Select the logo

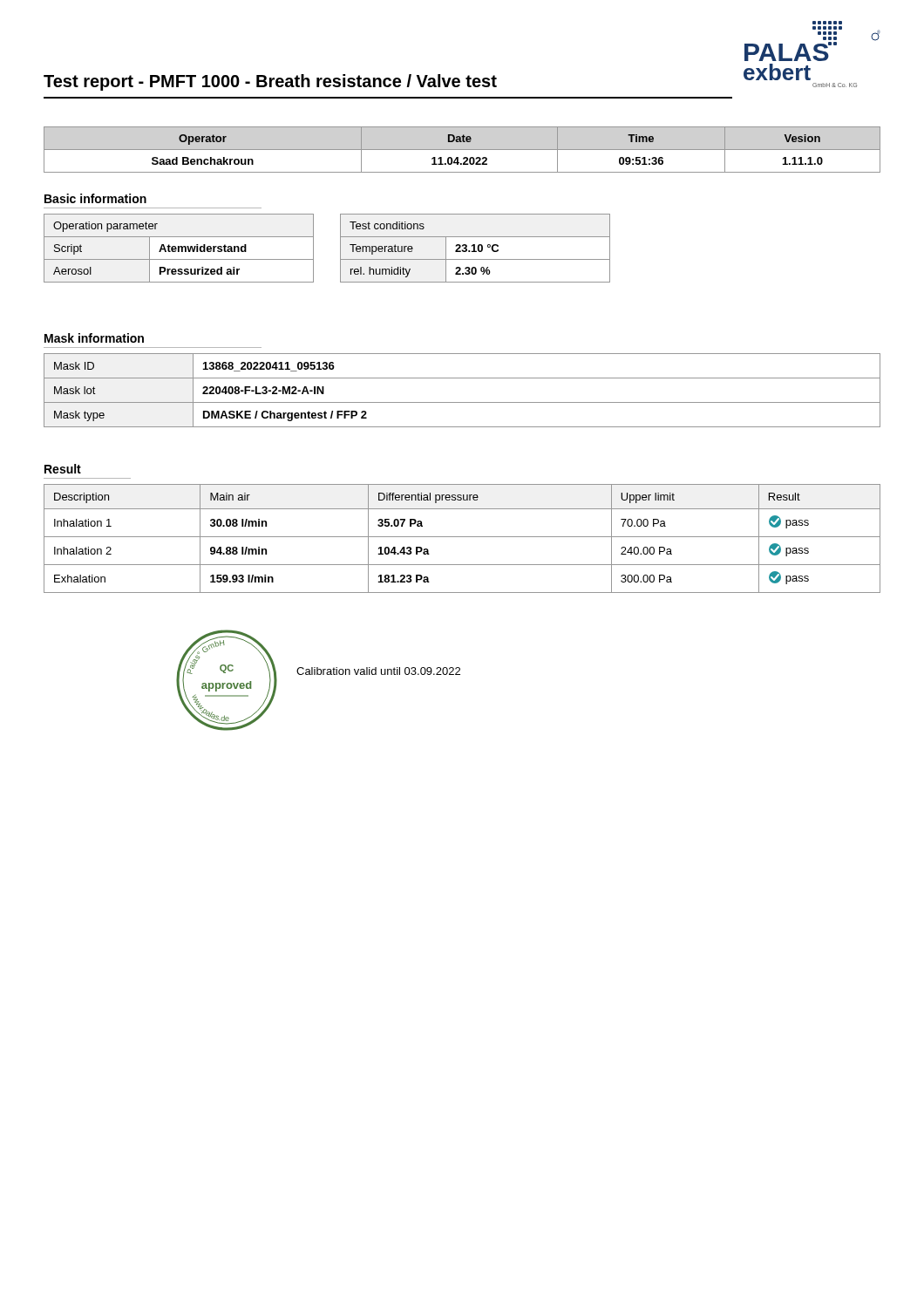coord(812,55)
